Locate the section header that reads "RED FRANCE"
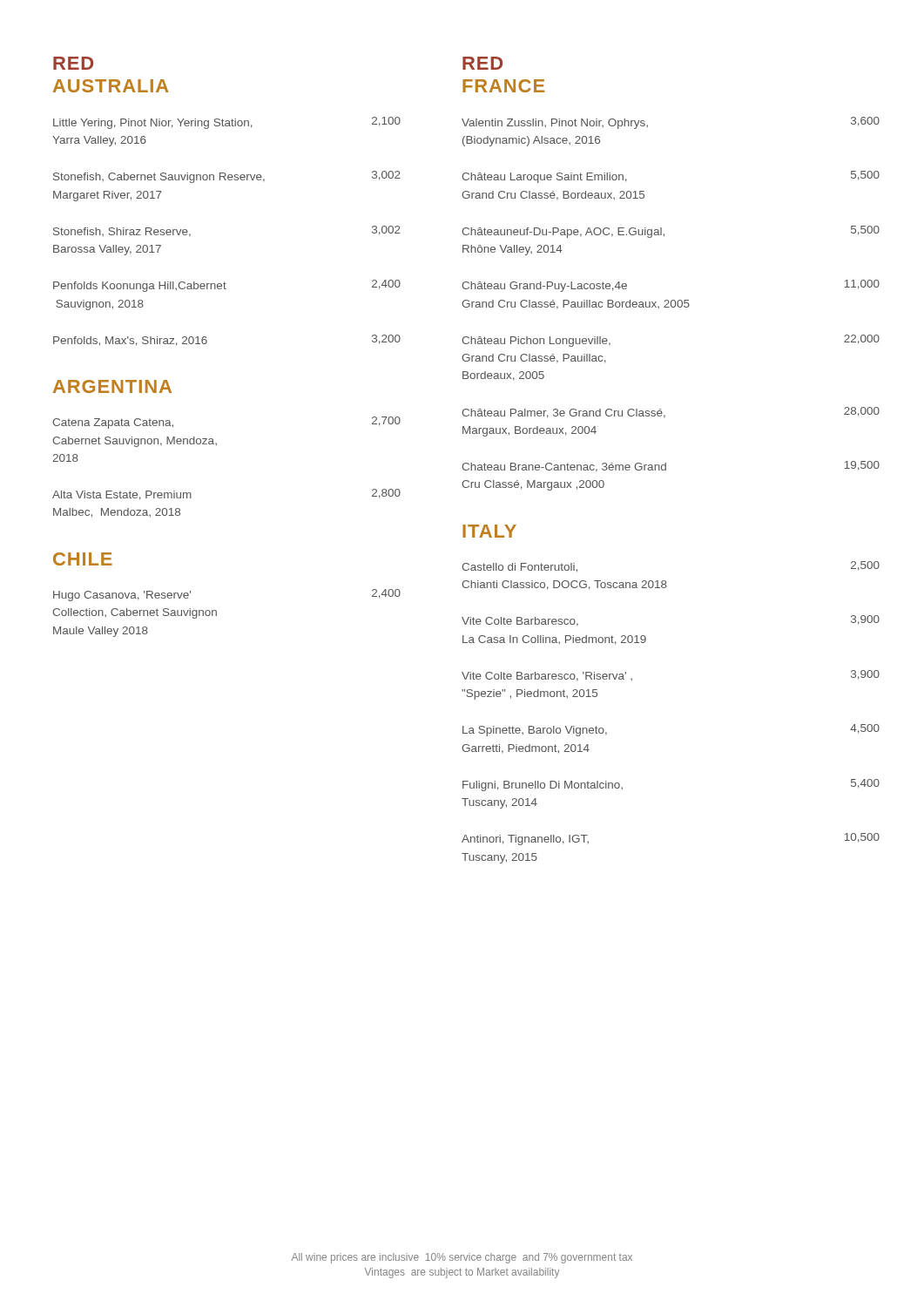Screen dimensions: 1307x924 pyautogui.click(x=482, y=63)
